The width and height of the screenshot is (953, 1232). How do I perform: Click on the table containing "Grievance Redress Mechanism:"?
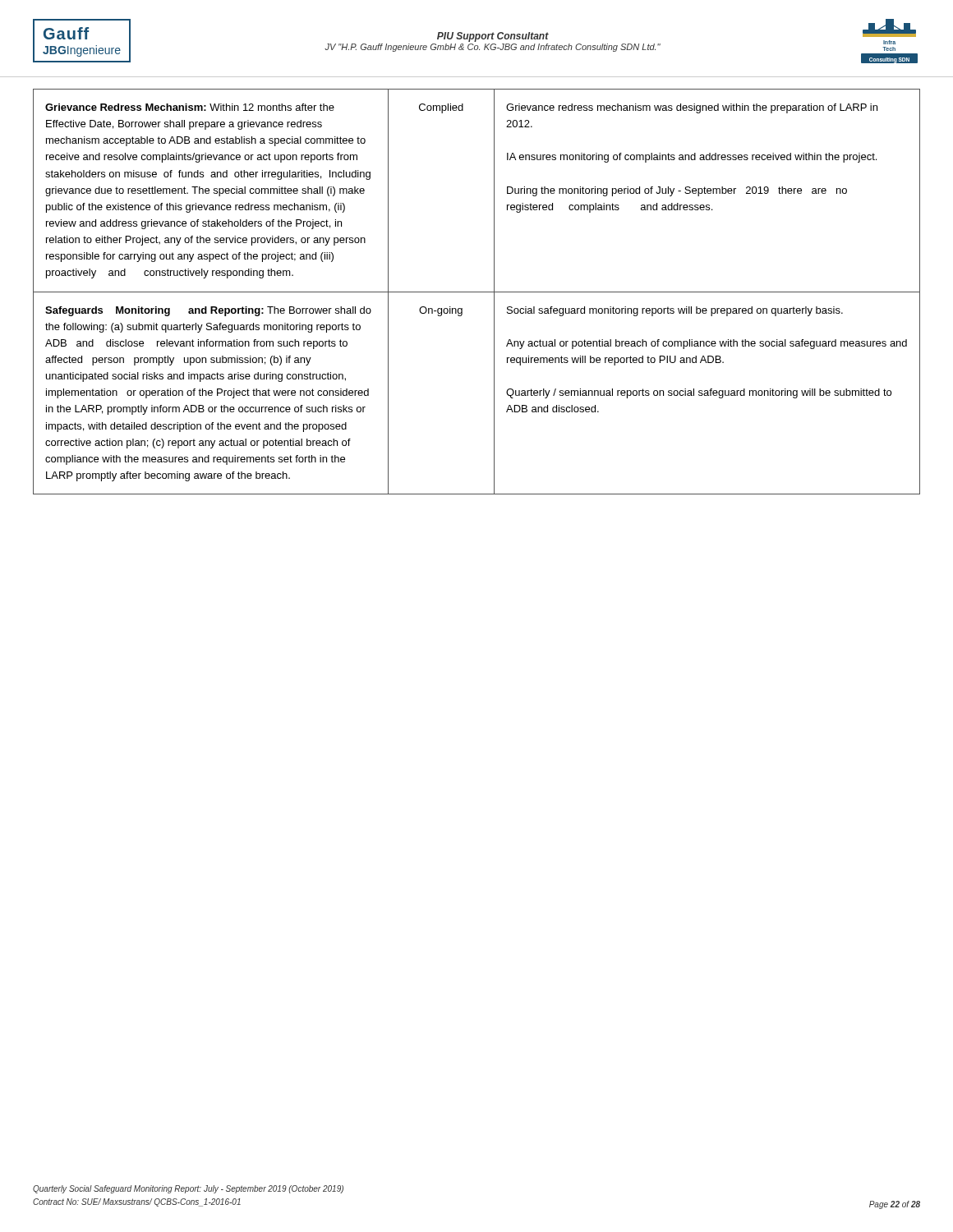[476, 292]
